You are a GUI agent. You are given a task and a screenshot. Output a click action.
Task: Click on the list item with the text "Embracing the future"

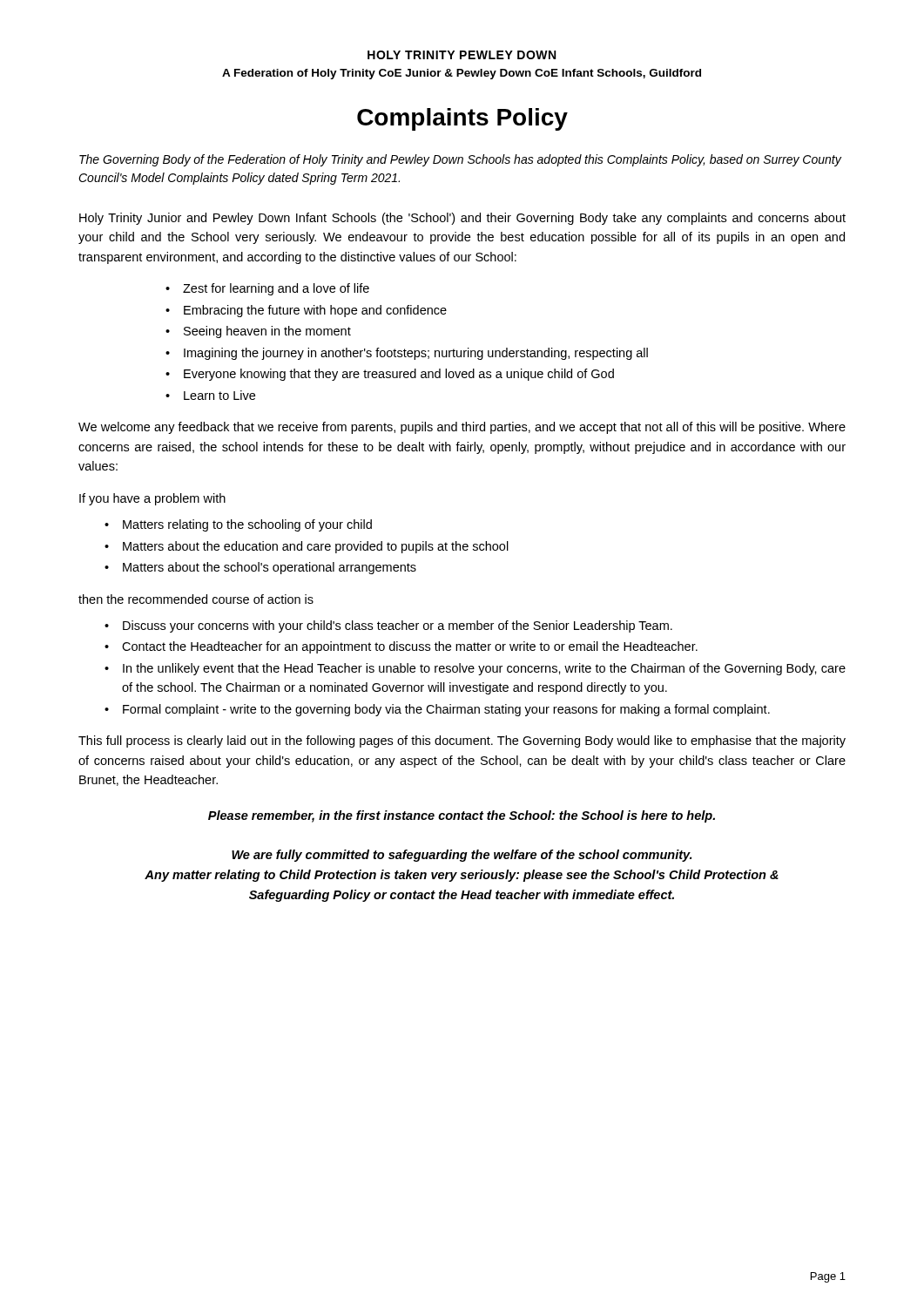[315, 310]
